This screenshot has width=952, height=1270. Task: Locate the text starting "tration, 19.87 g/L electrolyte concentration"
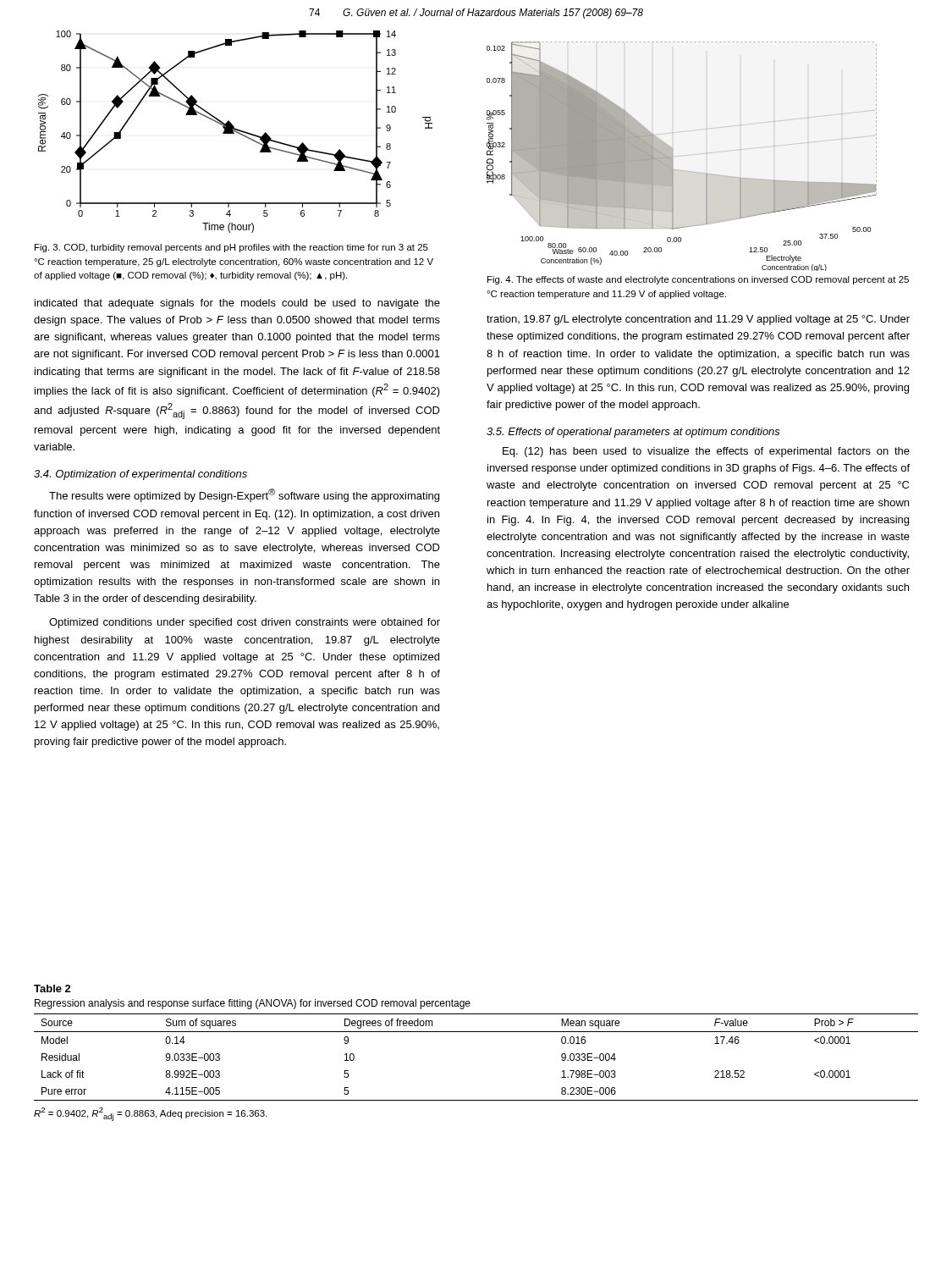pos(698,362)
